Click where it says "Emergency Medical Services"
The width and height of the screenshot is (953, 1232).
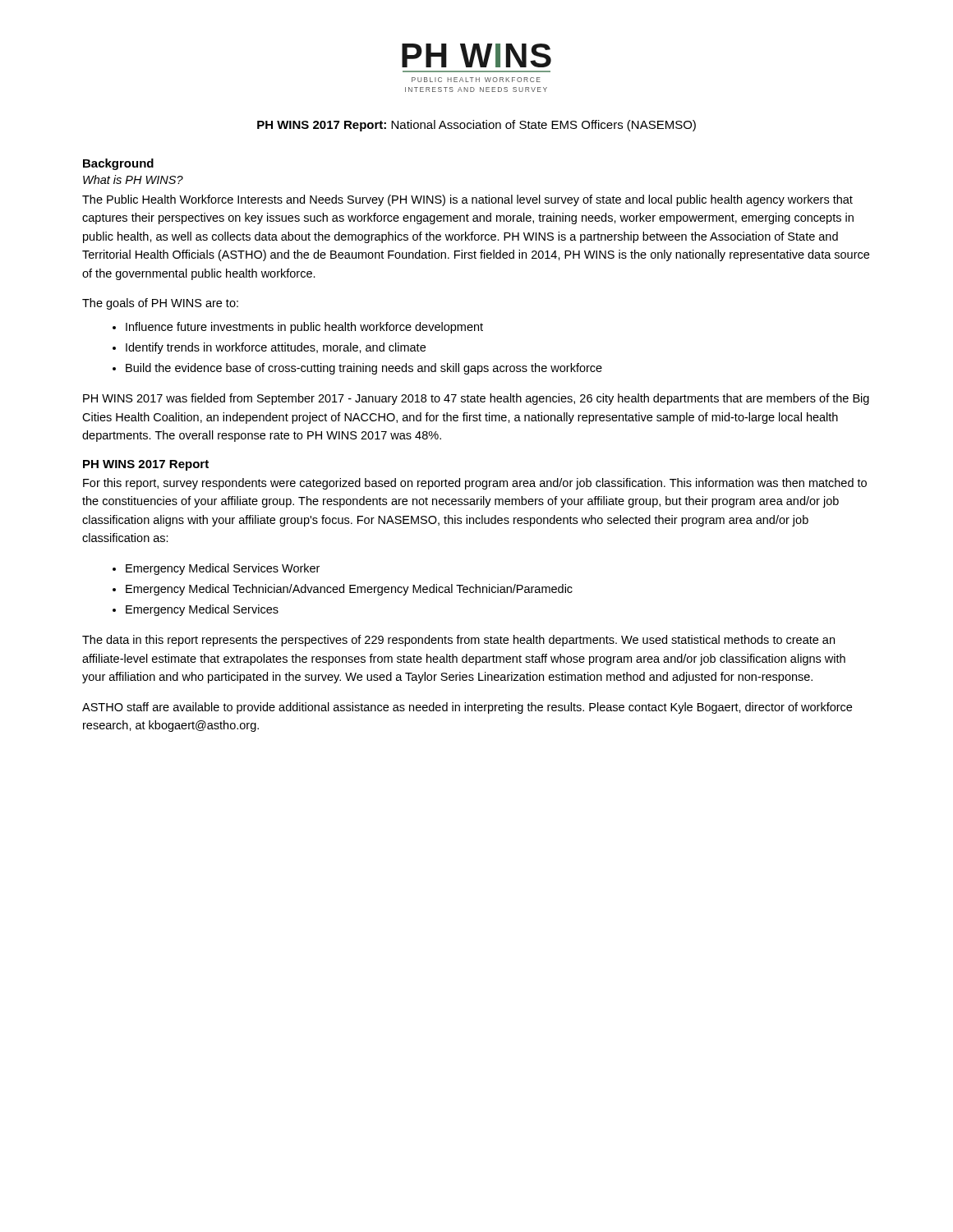[x=202, y=609]
